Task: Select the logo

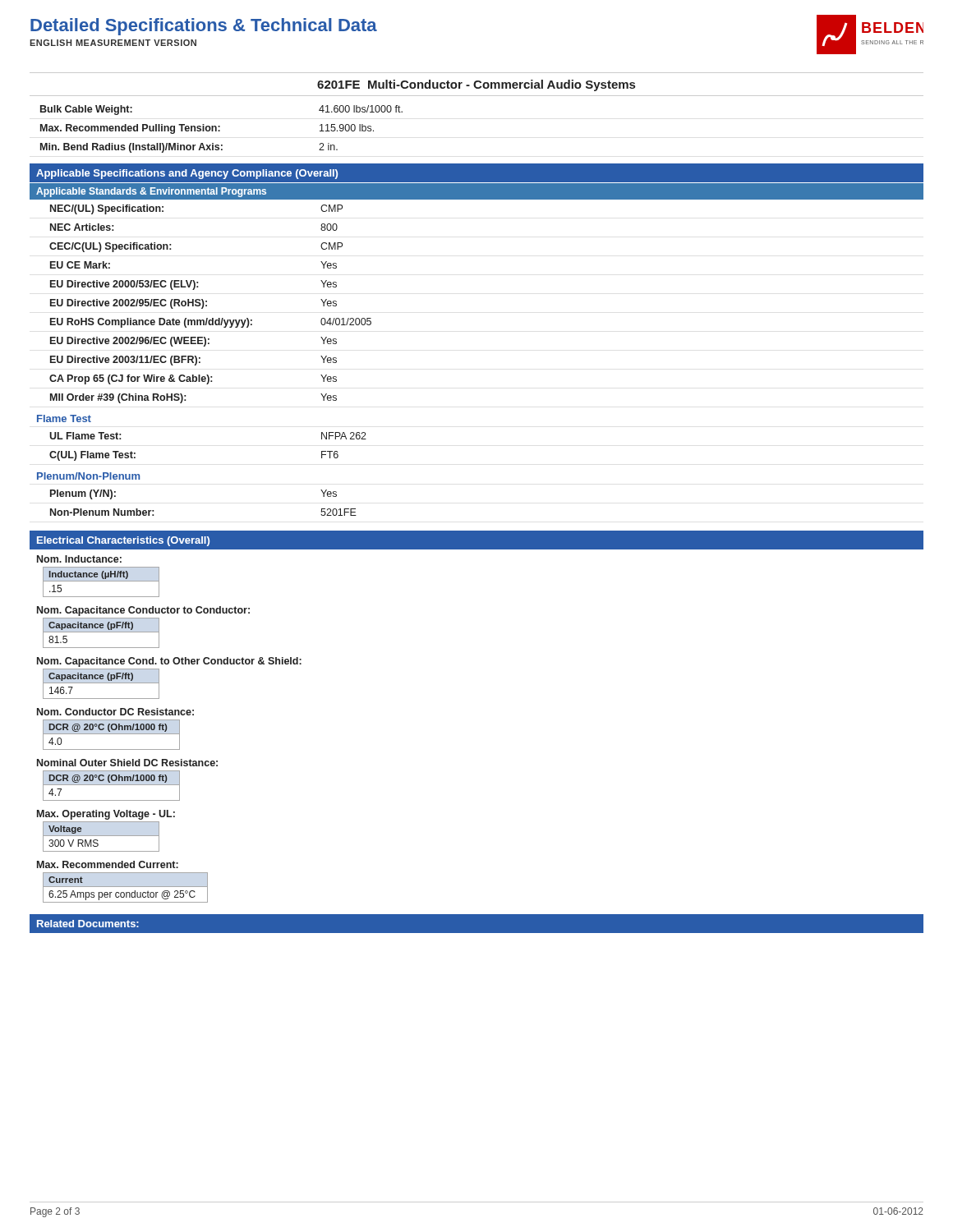Action: pos(870,36)
